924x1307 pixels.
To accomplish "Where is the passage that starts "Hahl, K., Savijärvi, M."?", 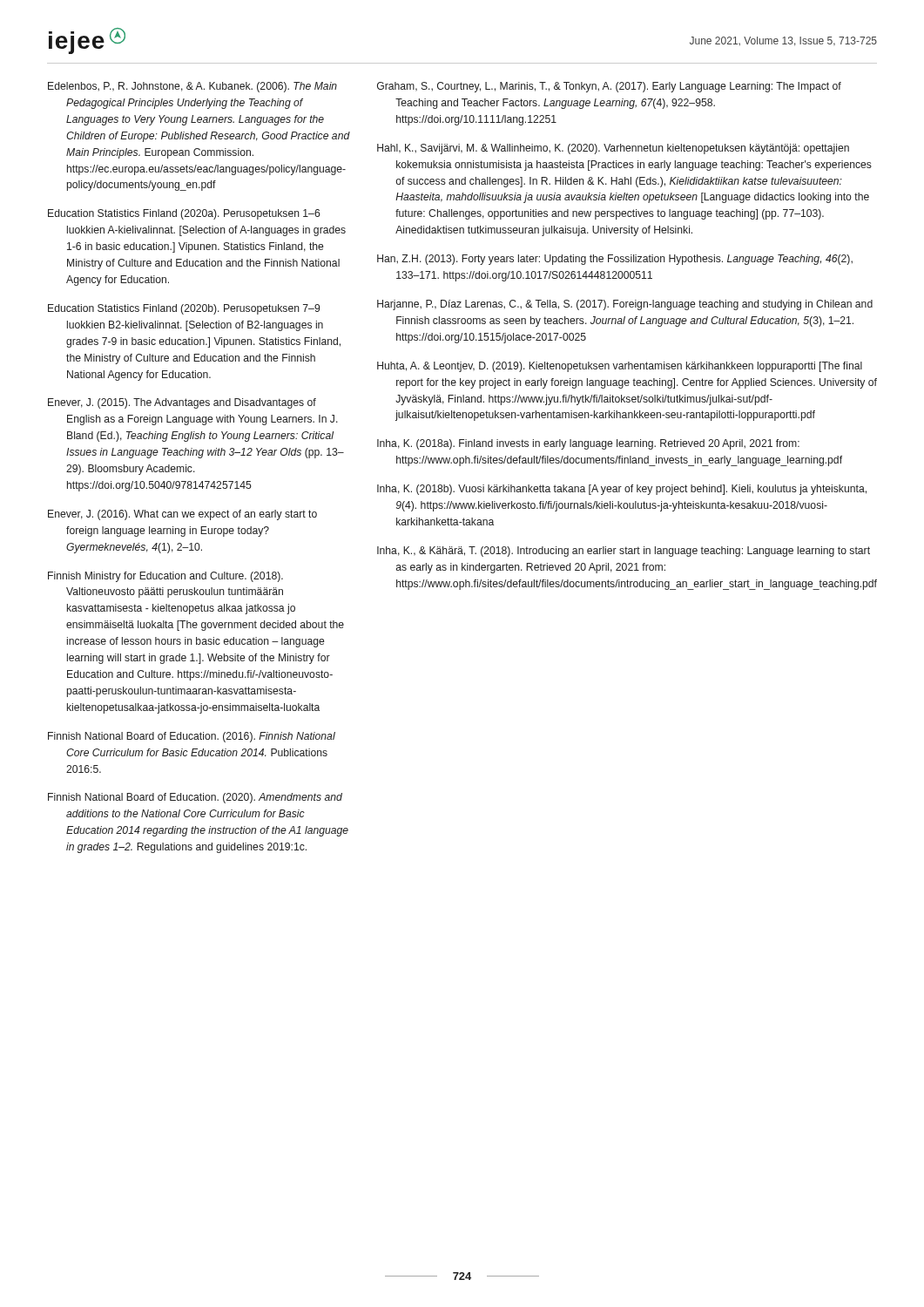I will pos(624,189).
